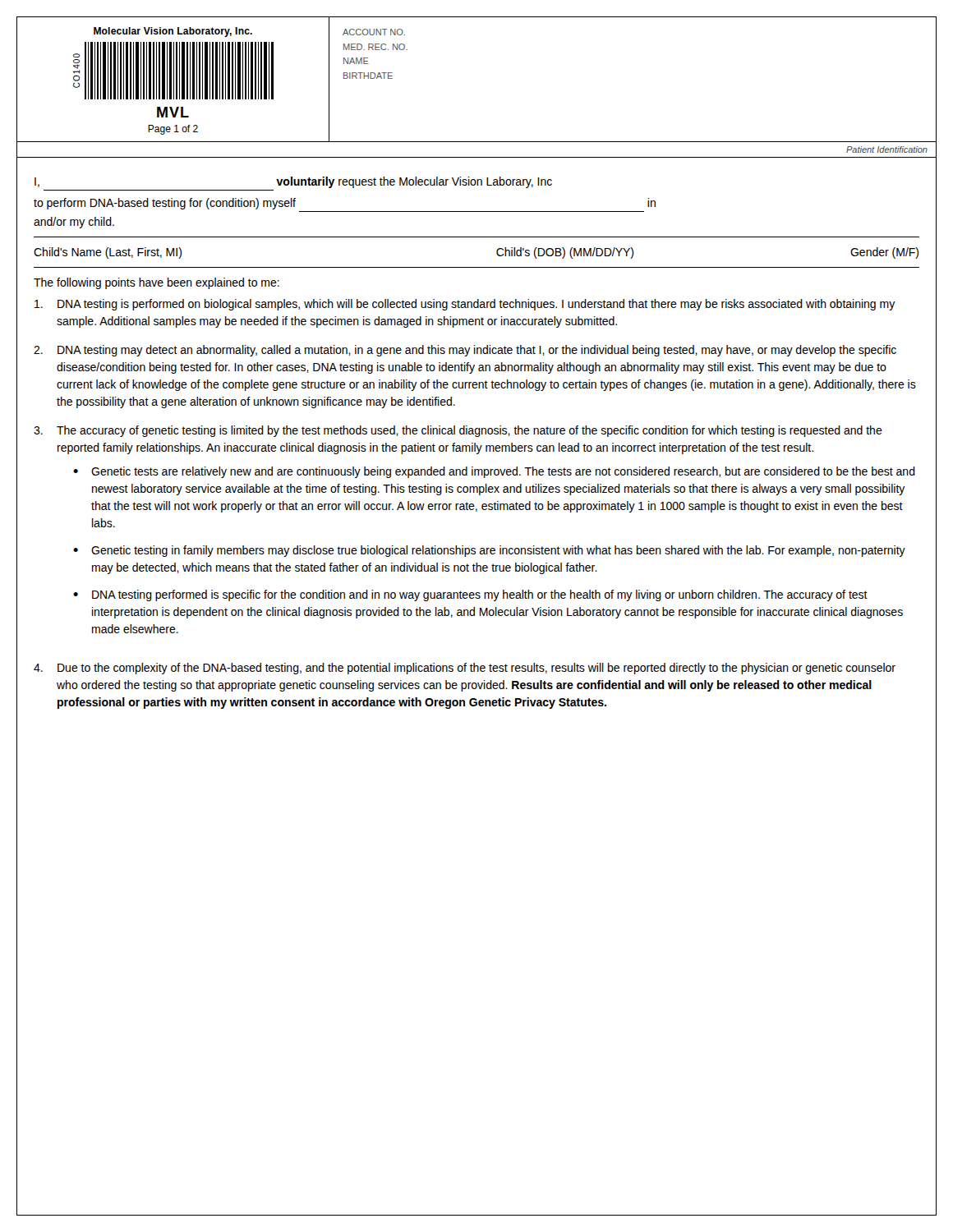Screen dimensions: 1232x953
Task: Navigate to the passage starting "and/or my child."
Action: pos(74,222)
